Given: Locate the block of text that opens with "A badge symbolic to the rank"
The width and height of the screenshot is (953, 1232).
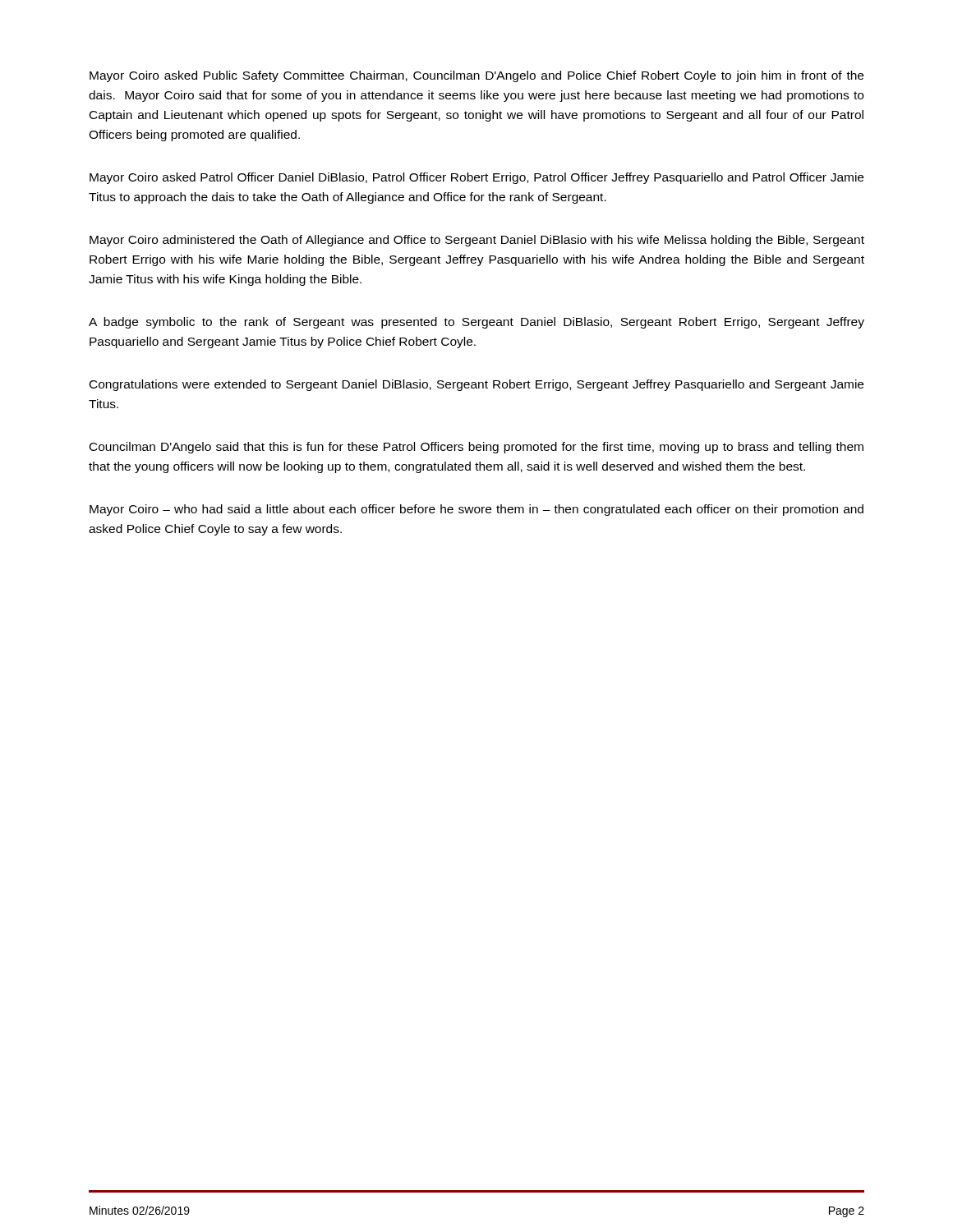Looking at the screenshot, I should coord(476,332).
